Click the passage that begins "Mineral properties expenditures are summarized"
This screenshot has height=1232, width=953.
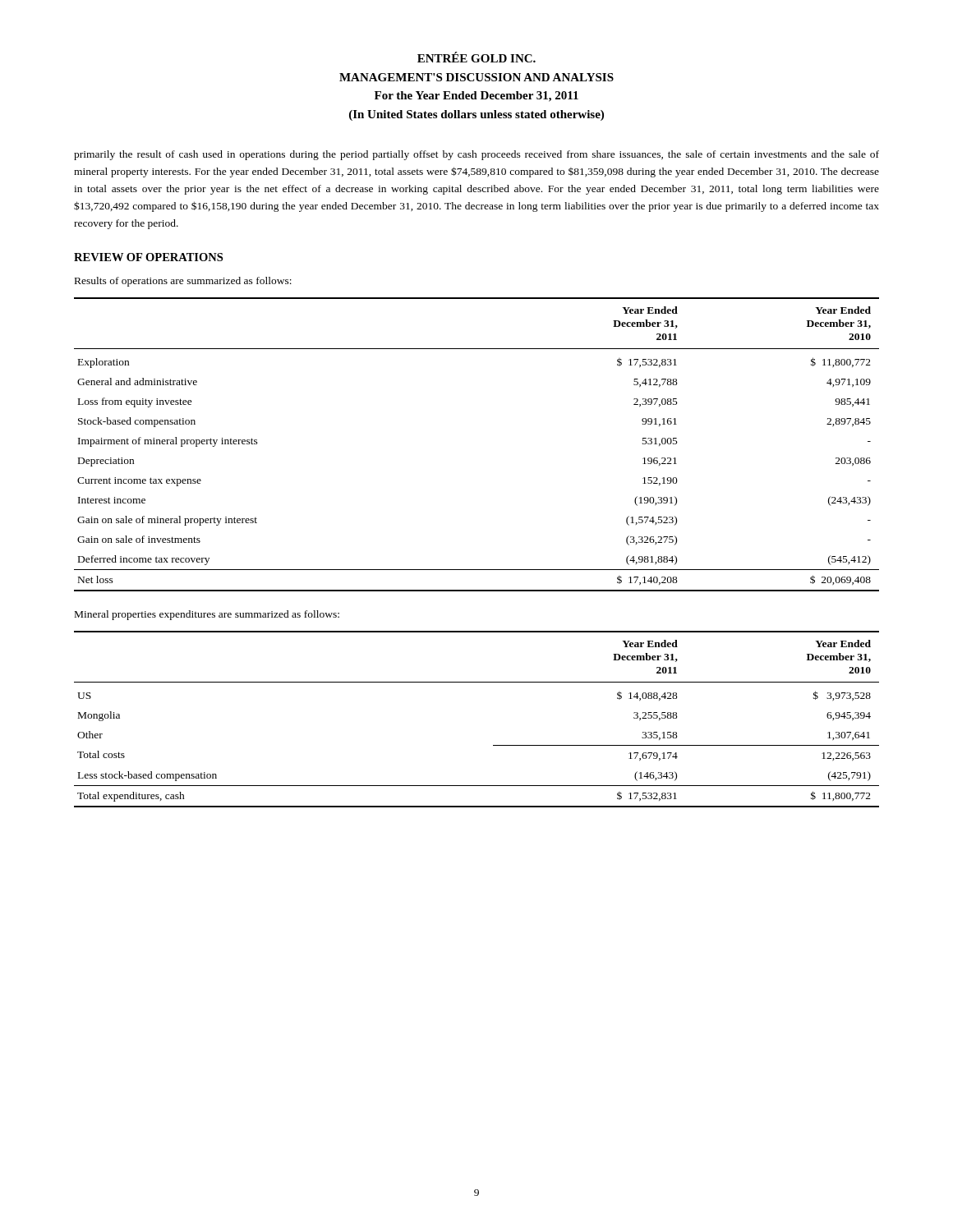[x=207, y=614]
